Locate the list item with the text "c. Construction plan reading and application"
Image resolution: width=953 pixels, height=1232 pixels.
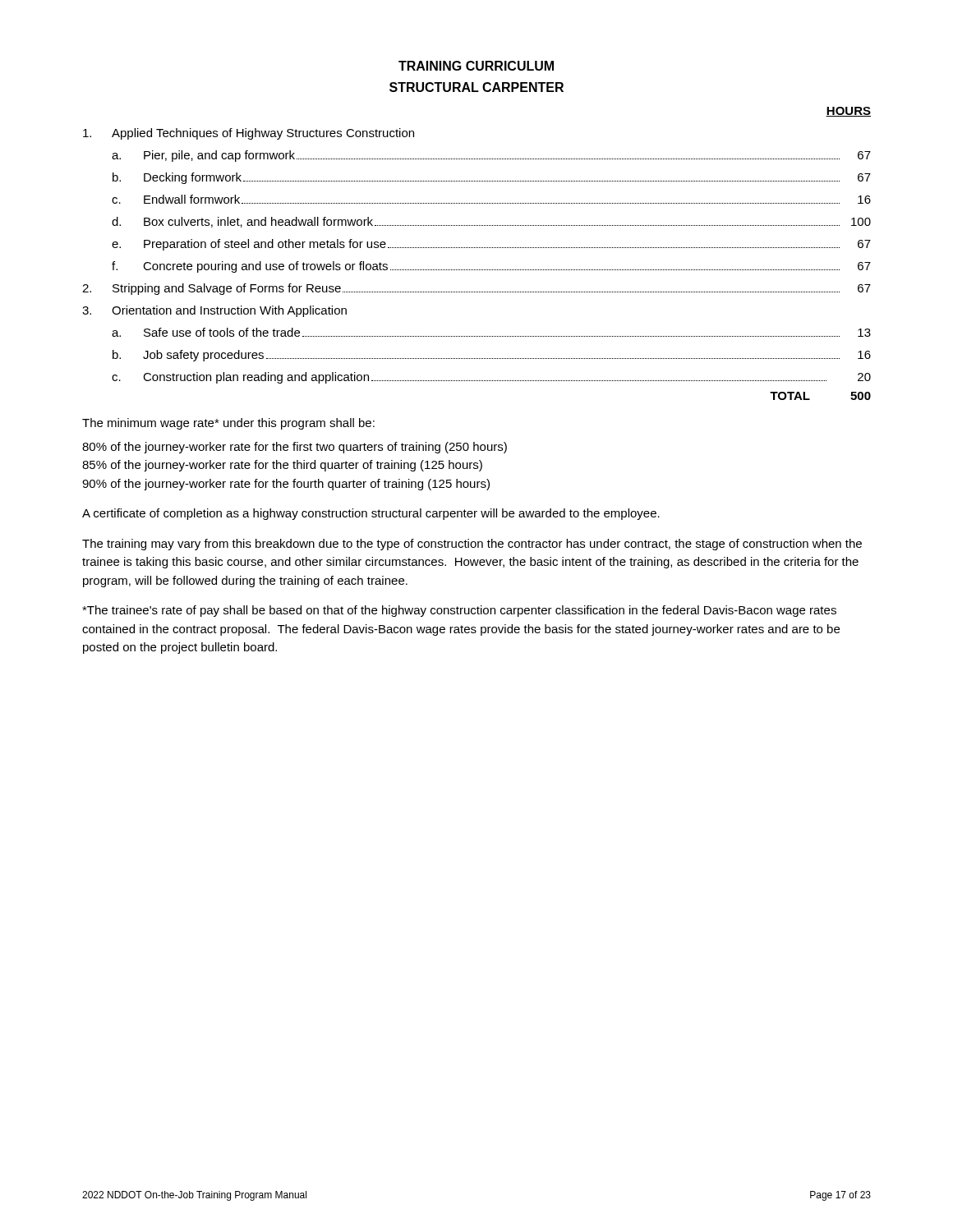pos(491,377)
